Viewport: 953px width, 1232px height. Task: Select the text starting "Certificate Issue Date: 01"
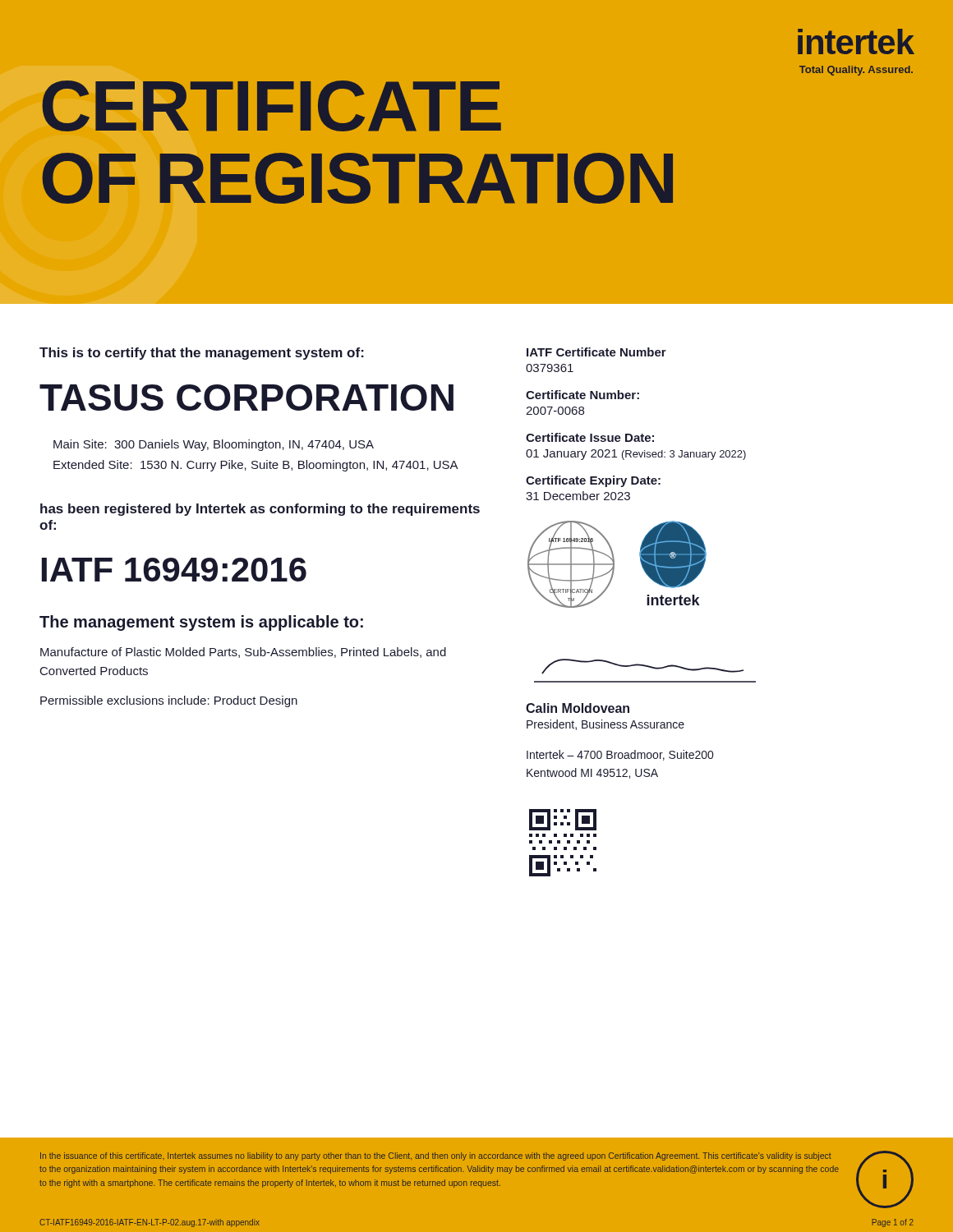pos(723,445)
